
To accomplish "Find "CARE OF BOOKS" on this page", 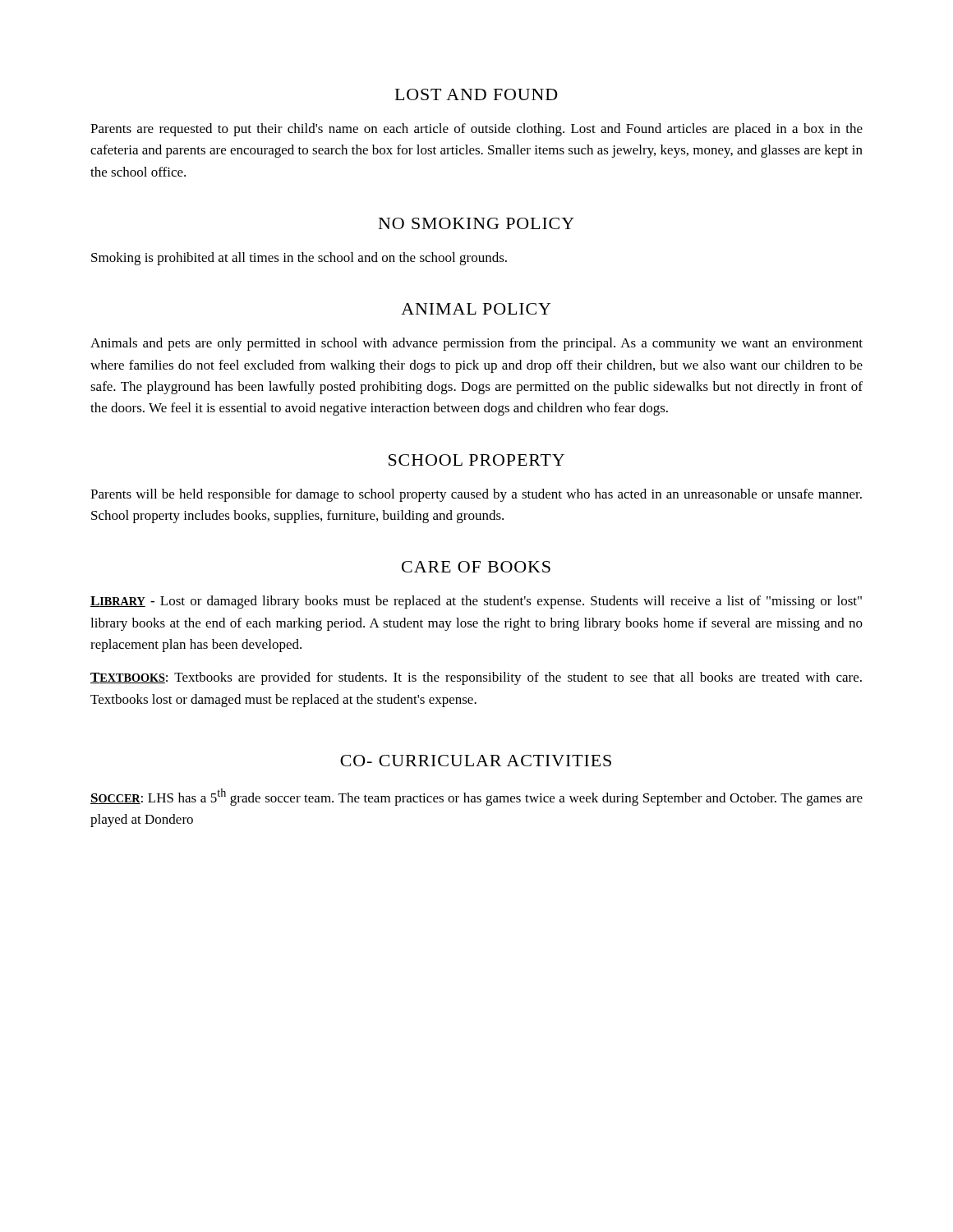I will point(476,567).
